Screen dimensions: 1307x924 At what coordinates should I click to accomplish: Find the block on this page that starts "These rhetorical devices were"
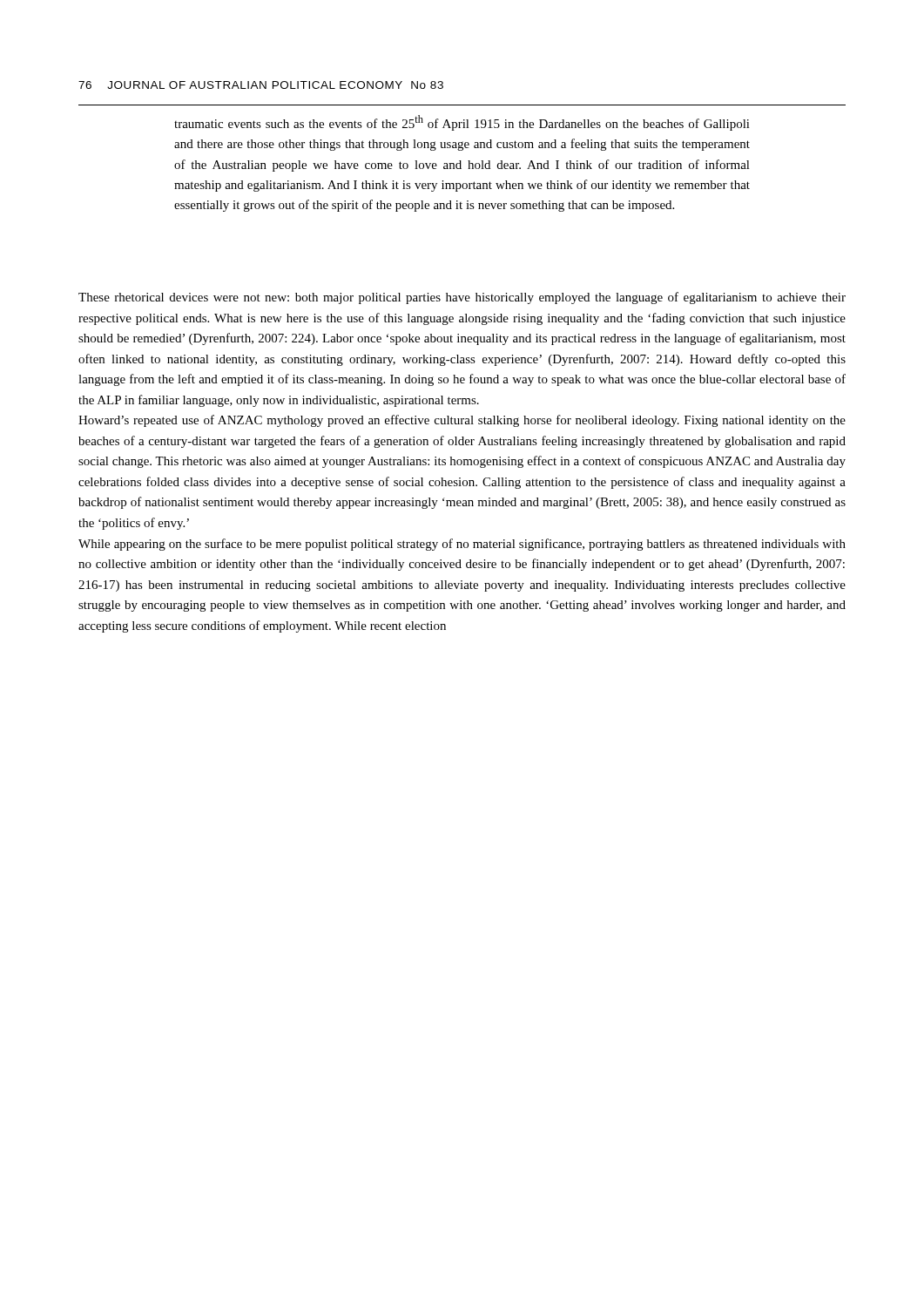(462, 349)
